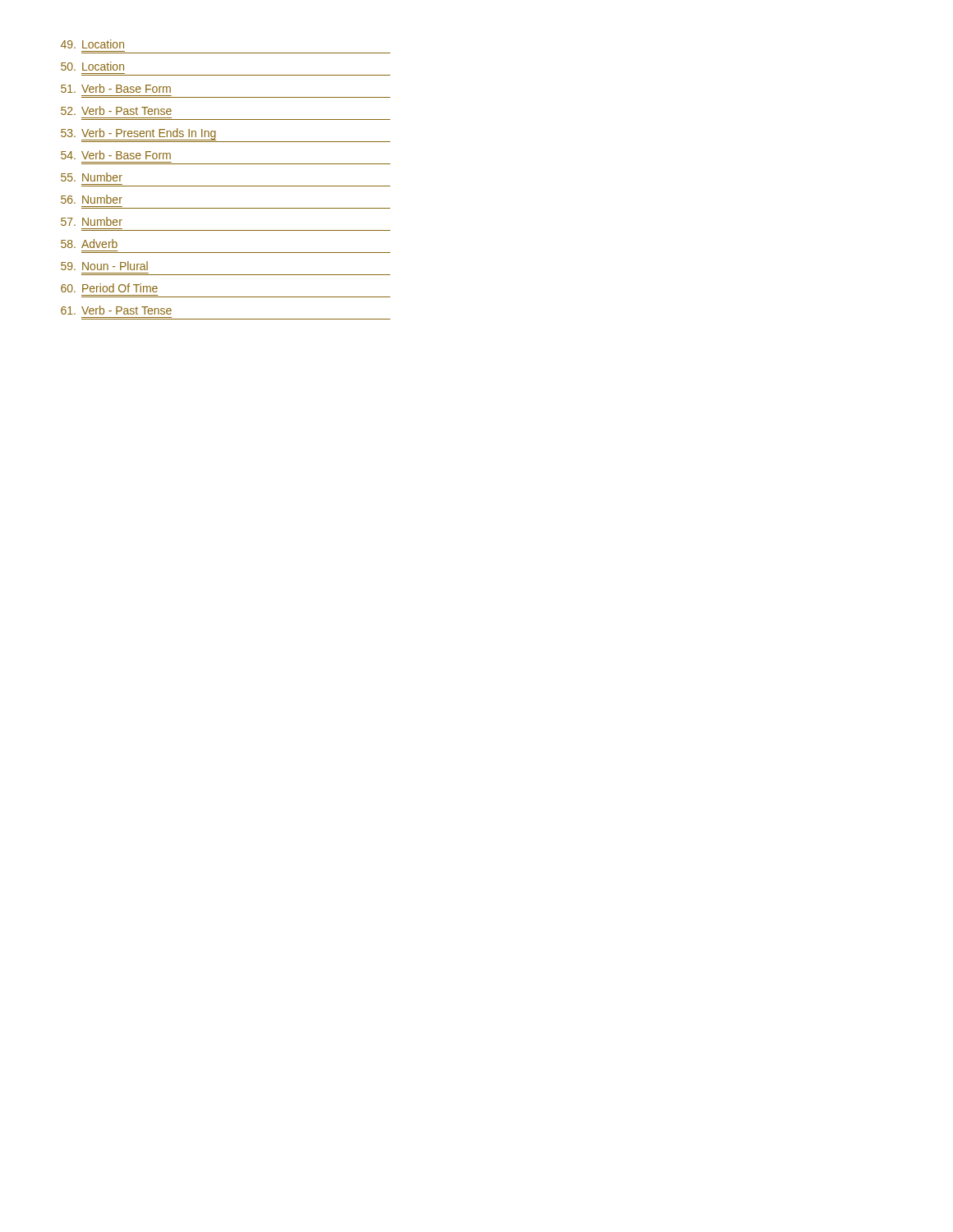The height and width of the screenshot is (1232, 953).
Task: Select the block starting "58. Adverb"
Action: pos(218,245)
